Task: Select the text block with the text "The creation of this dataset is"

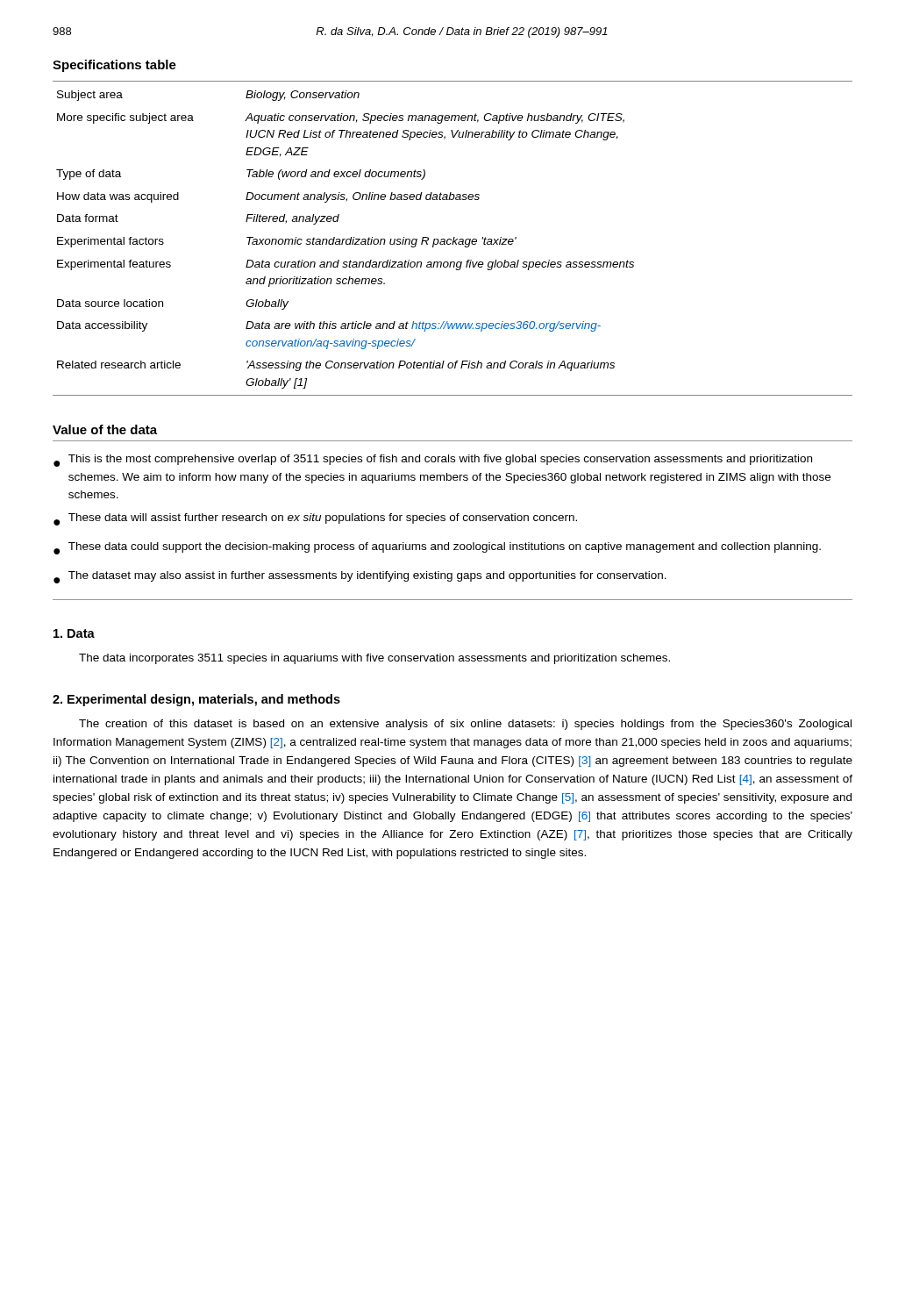Action: click(452, 788)
